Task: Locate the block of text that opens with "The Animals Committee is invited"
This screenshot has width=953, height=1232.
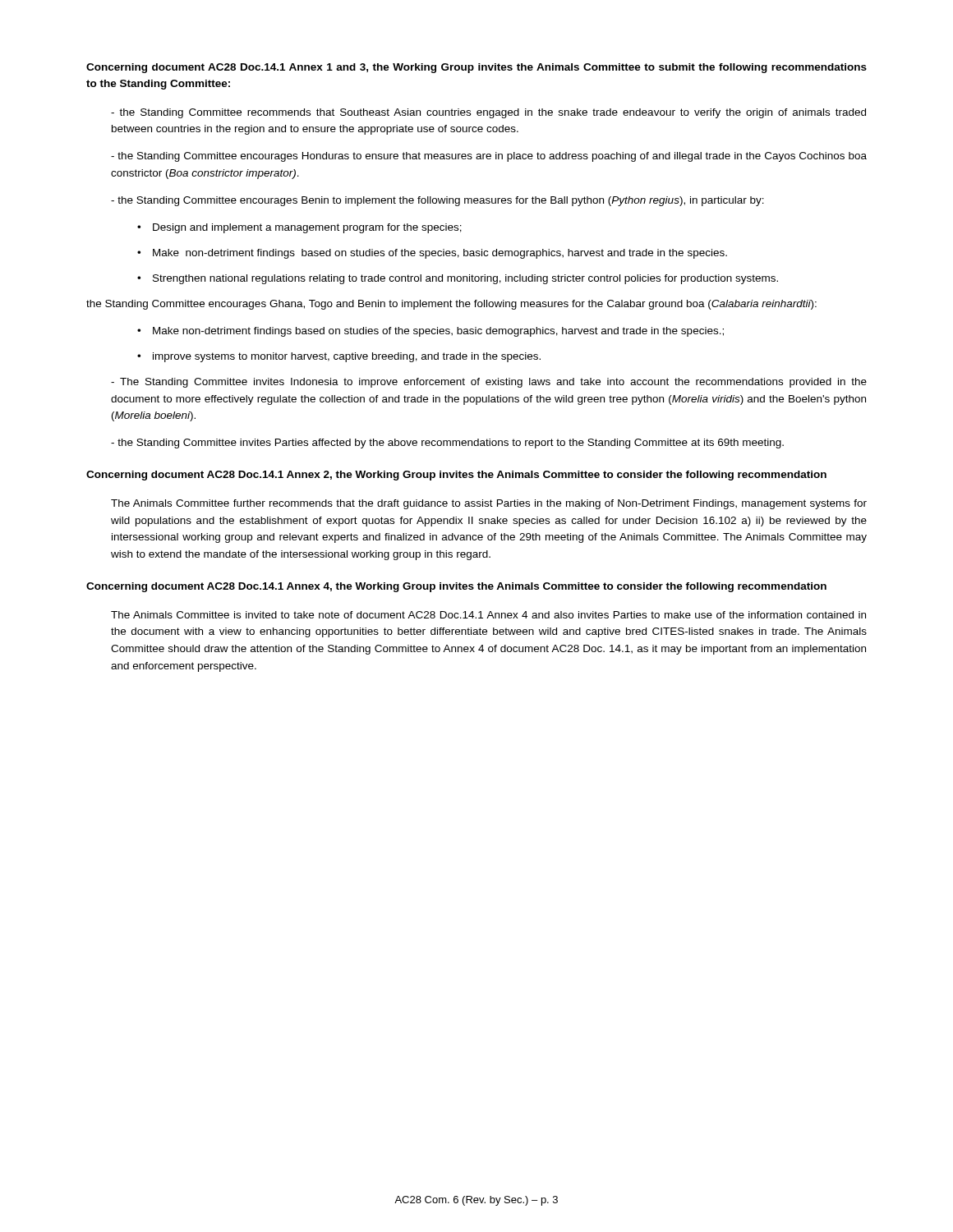Action: click(489, 640)
